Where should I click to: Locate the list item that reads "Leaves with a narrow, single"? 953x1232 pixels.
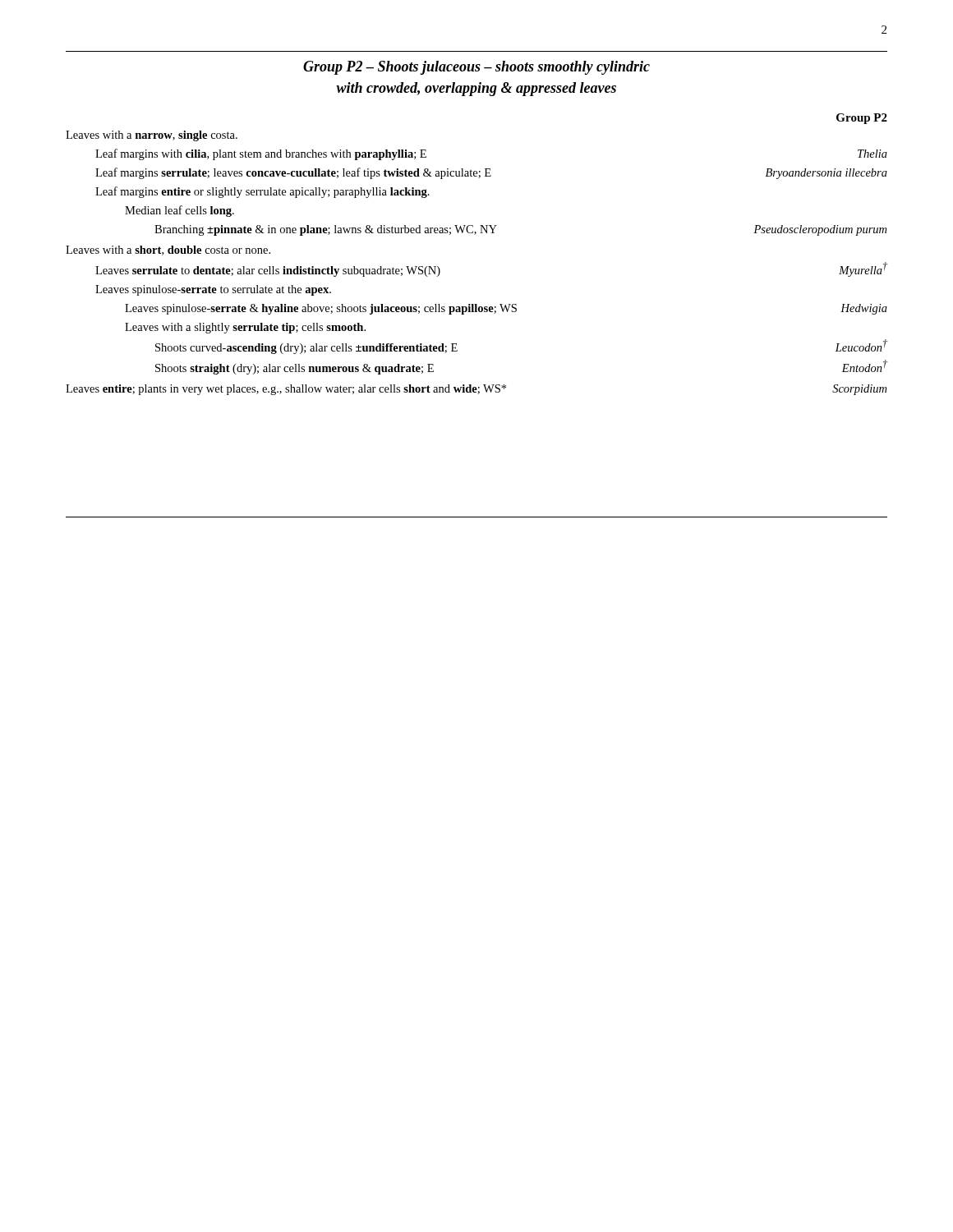click(152, 136)
